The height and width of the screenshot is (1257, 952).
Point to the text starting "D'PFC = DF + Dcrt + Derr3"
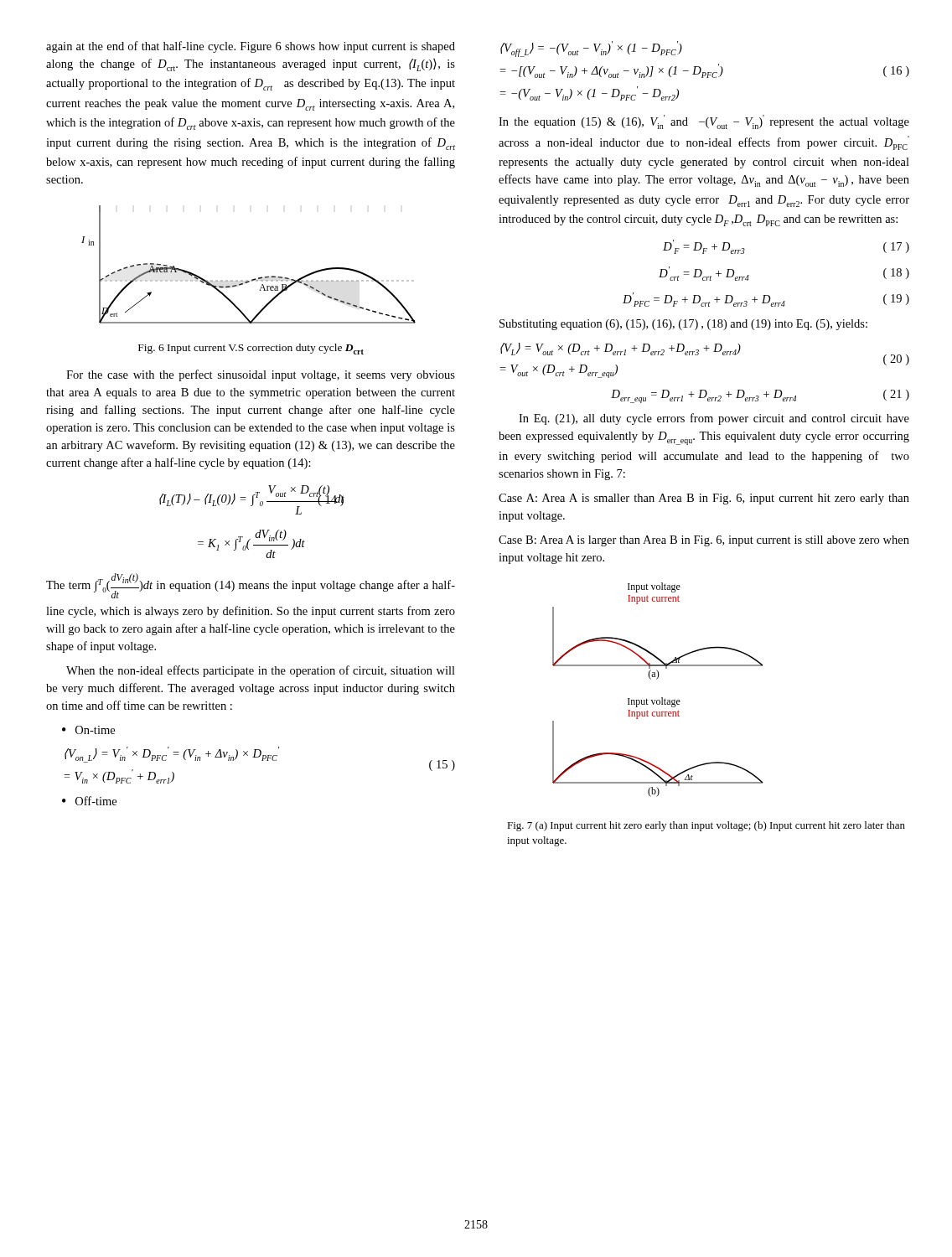[704, 299]
